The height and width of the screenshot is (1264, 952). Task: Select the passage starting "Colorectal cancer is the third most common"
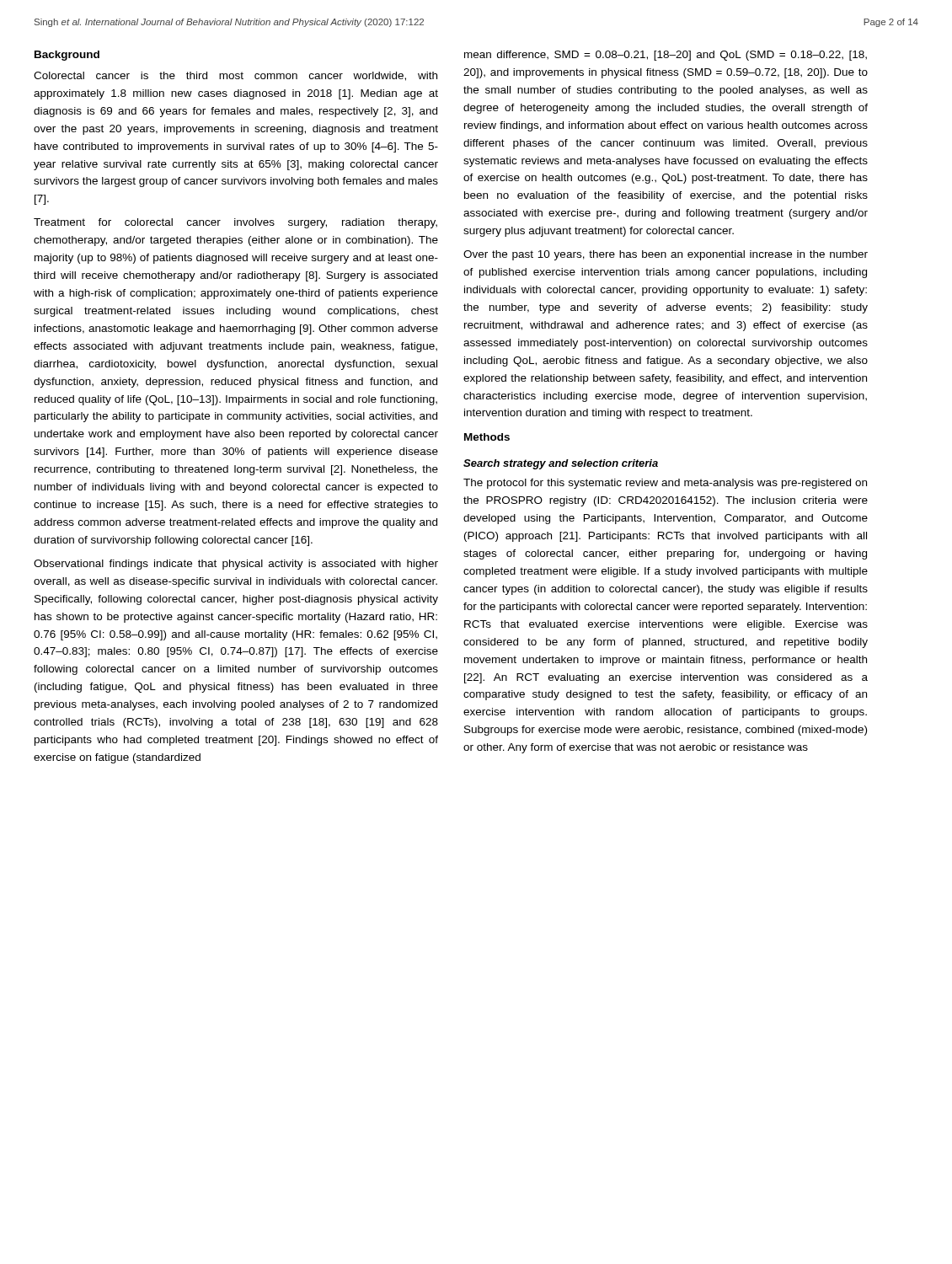(236, 417)
